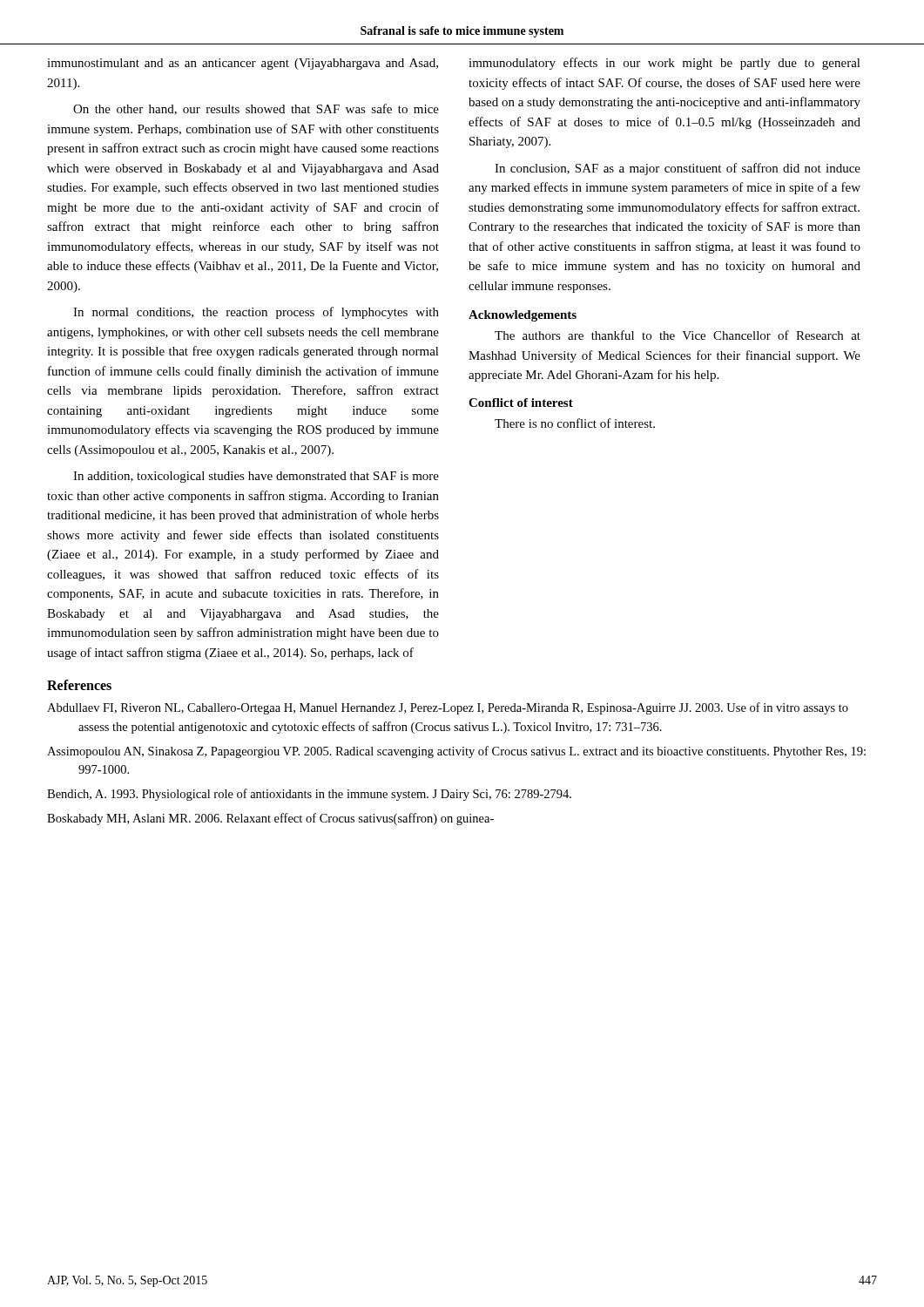The width and height of the screenshot is (924, 1307).
Task: Locate the text block containing "immunodulatory effects in our work might be"
Action: [664, 102]
